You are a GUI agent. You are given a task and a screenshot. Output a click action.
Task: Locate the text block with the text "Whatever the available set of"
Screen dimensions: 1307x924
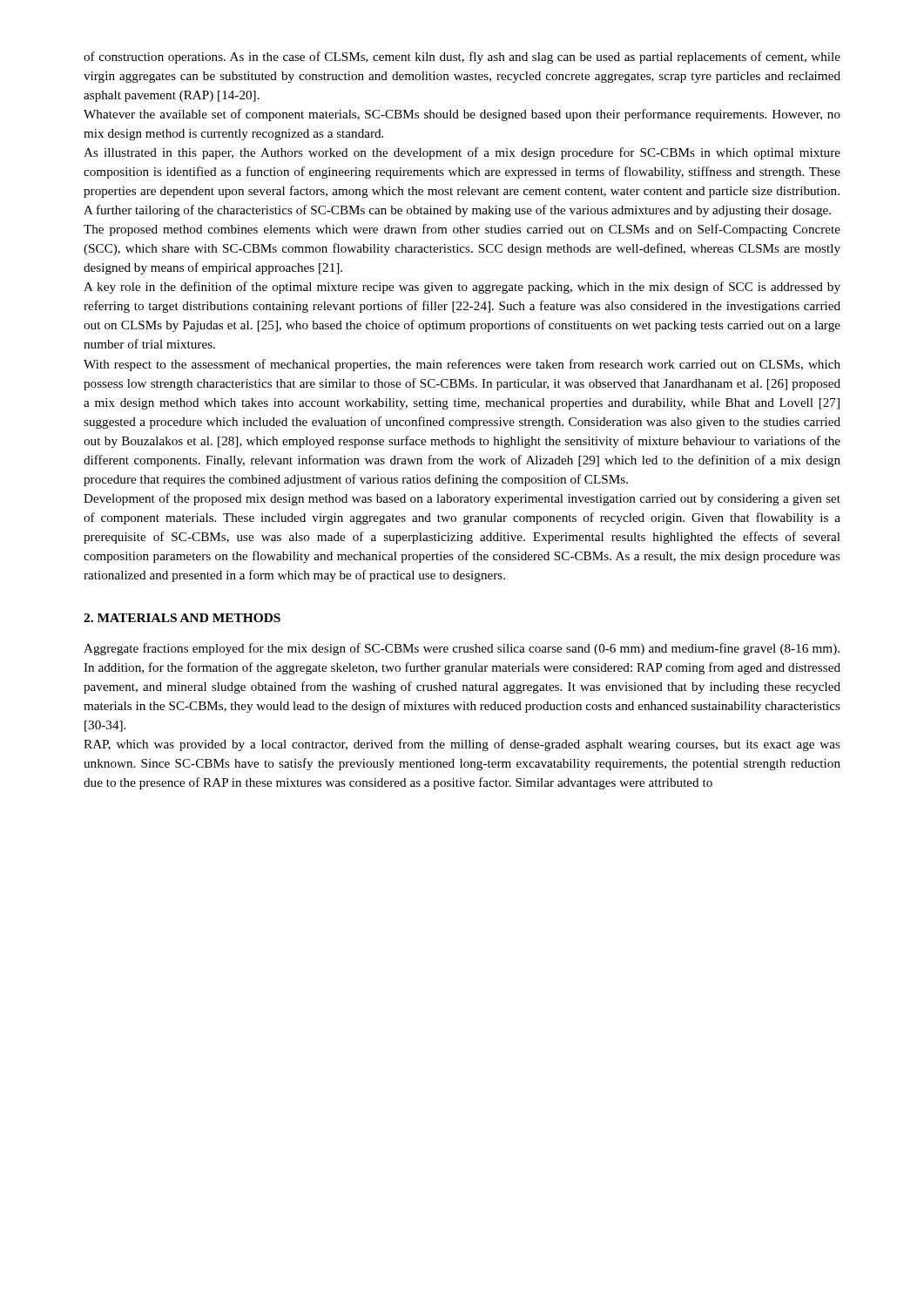462,124
